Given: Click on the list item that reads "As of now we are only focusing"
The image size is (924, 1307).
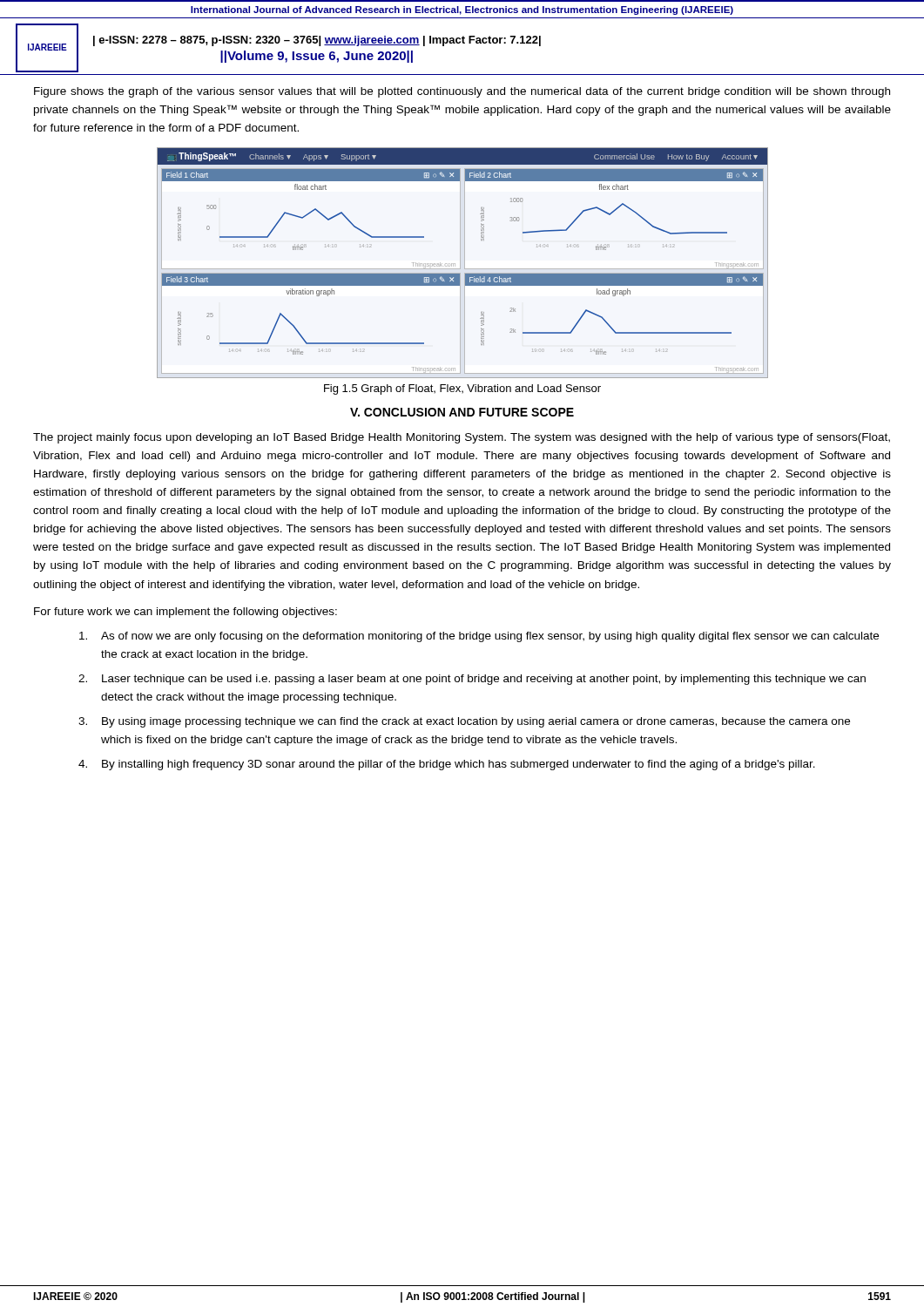Looking at the screenshot, I should coord(480,644).
